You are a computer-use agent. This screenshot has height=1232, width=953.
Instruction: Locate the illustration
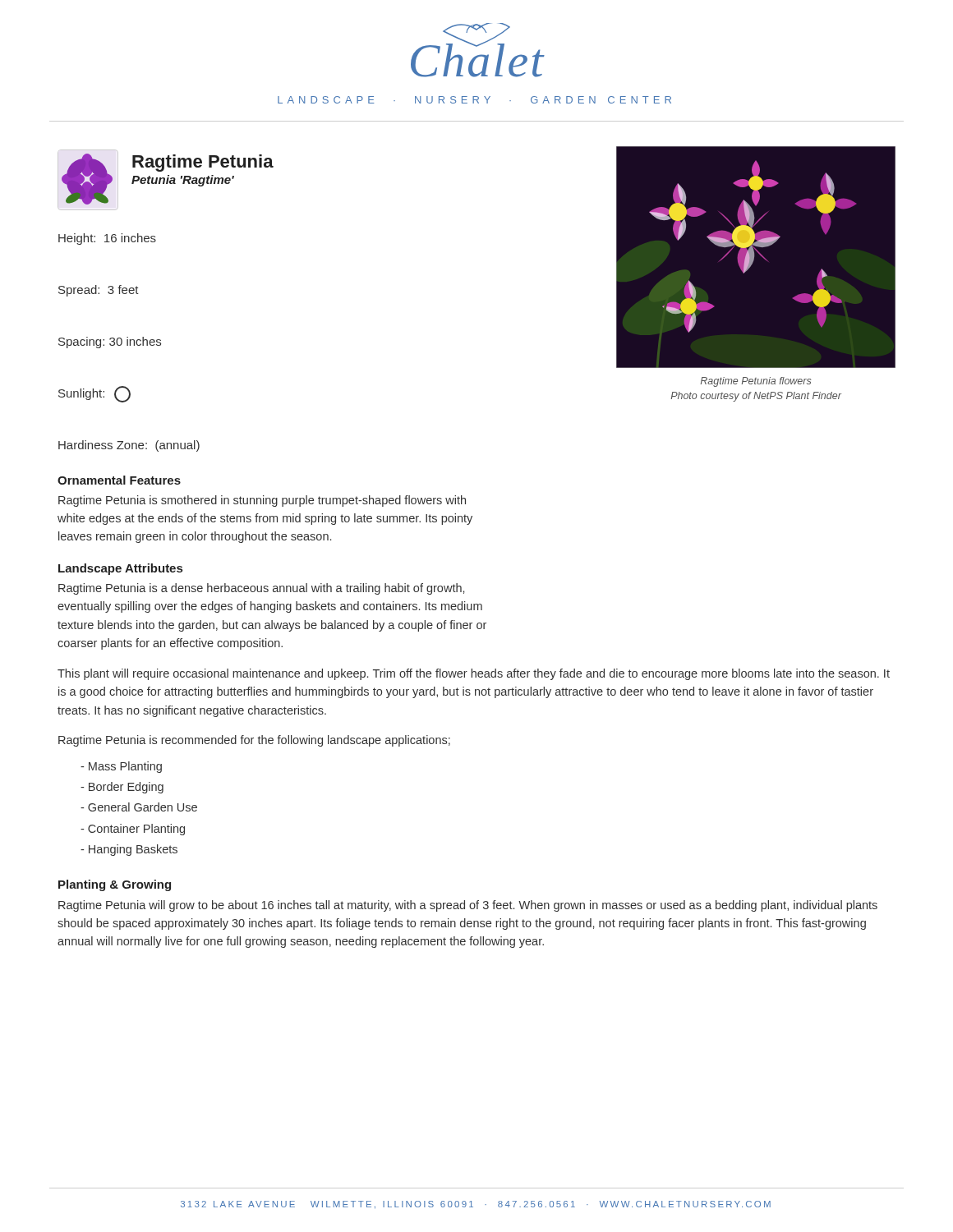pyautogui.click(x=88, y=180)
